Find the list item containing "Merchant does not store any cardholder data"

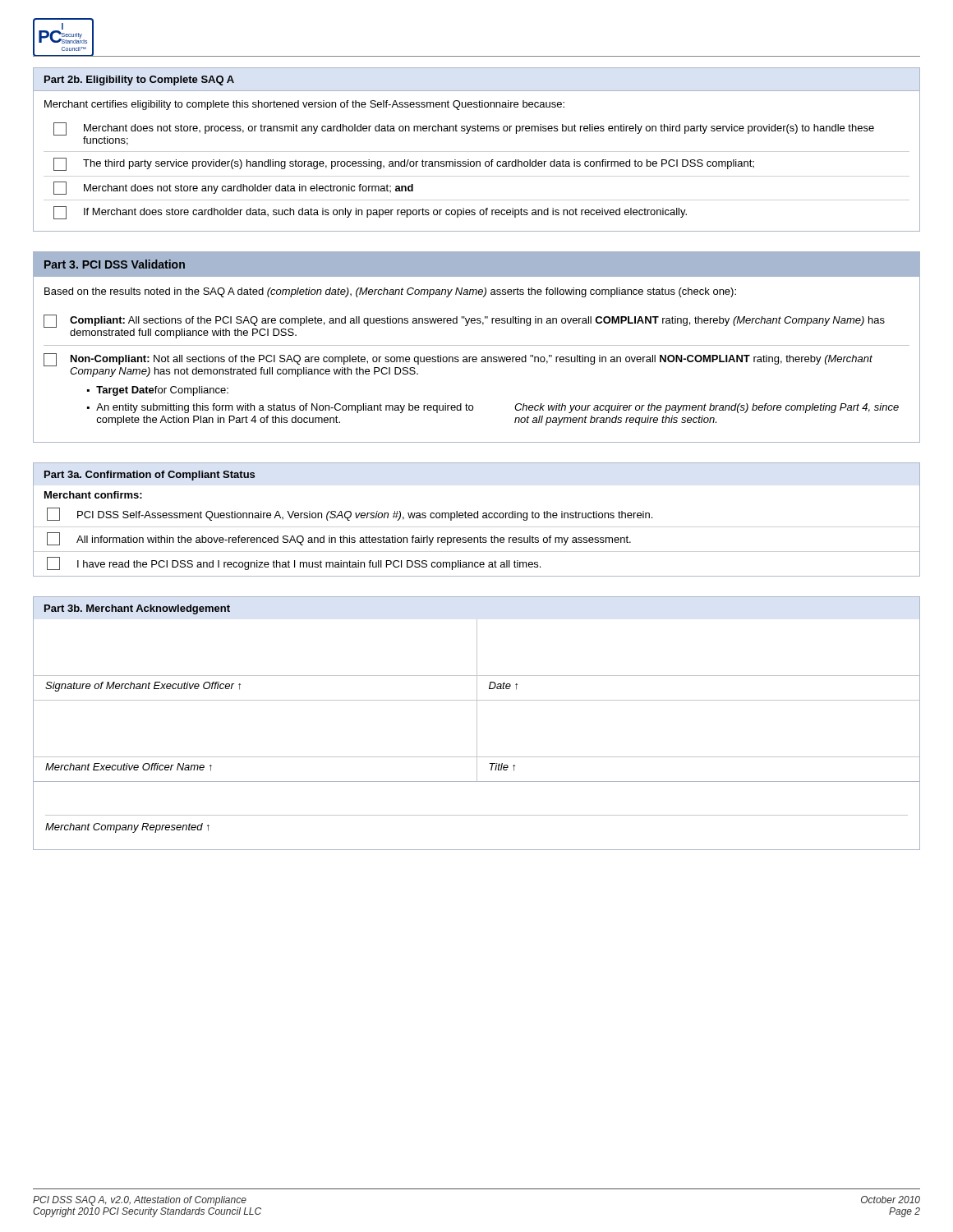[248, 187]
